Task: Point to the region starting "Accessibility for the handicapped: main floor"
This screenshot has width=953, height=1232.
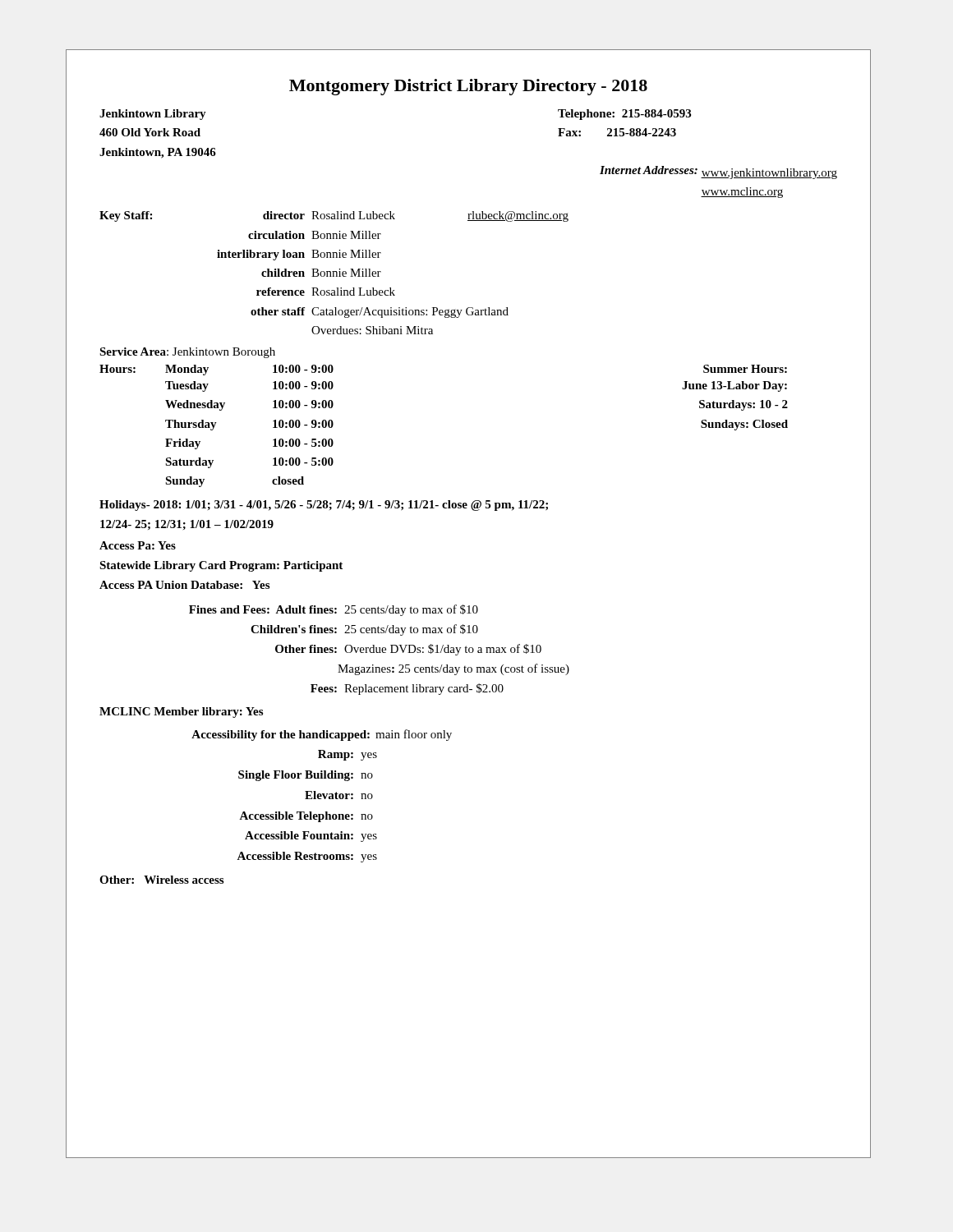Action: pyautogui.click(x=322, y=735)
